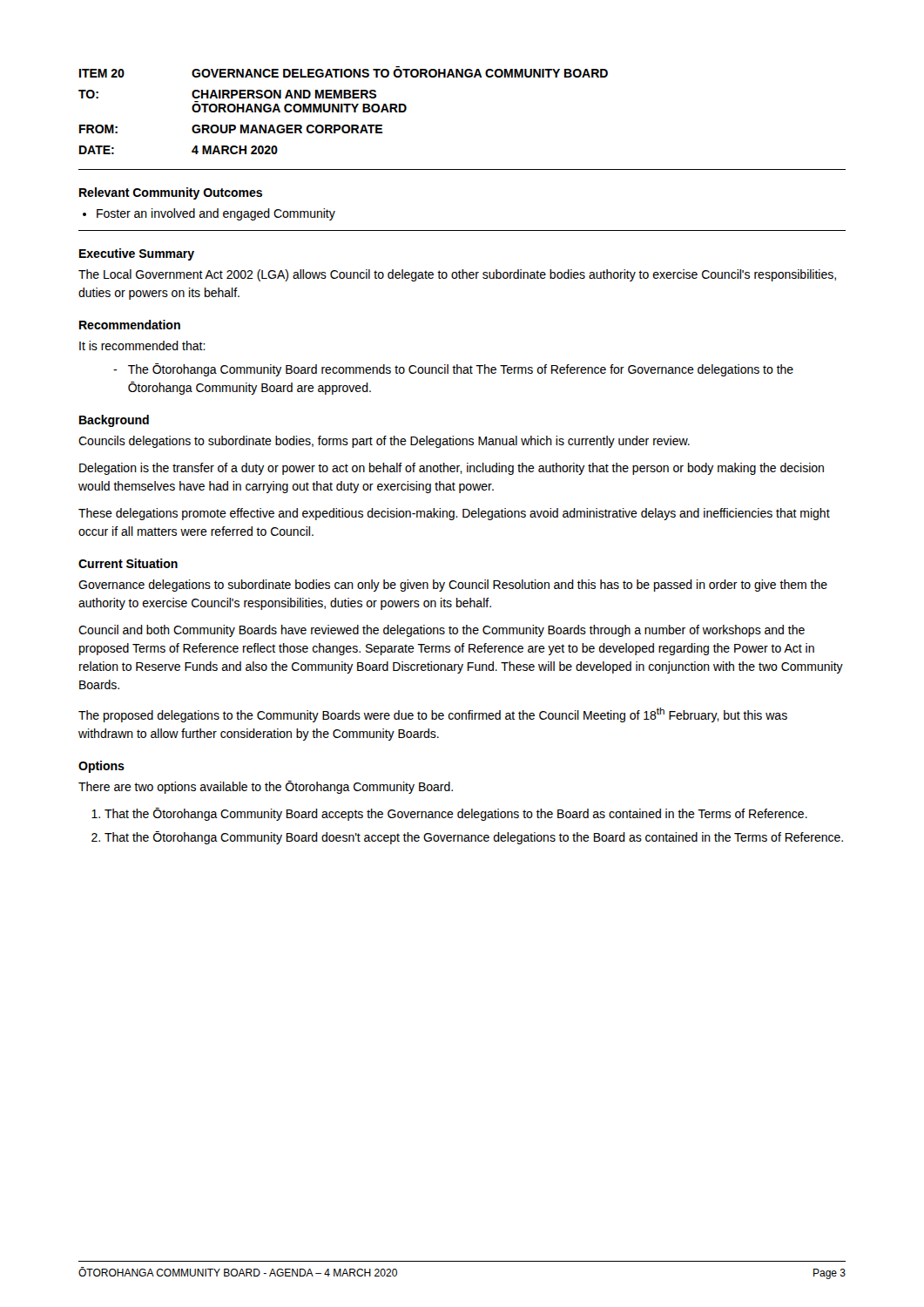
Task: Point to "Executive Summary"
Action: pos(136,254)
